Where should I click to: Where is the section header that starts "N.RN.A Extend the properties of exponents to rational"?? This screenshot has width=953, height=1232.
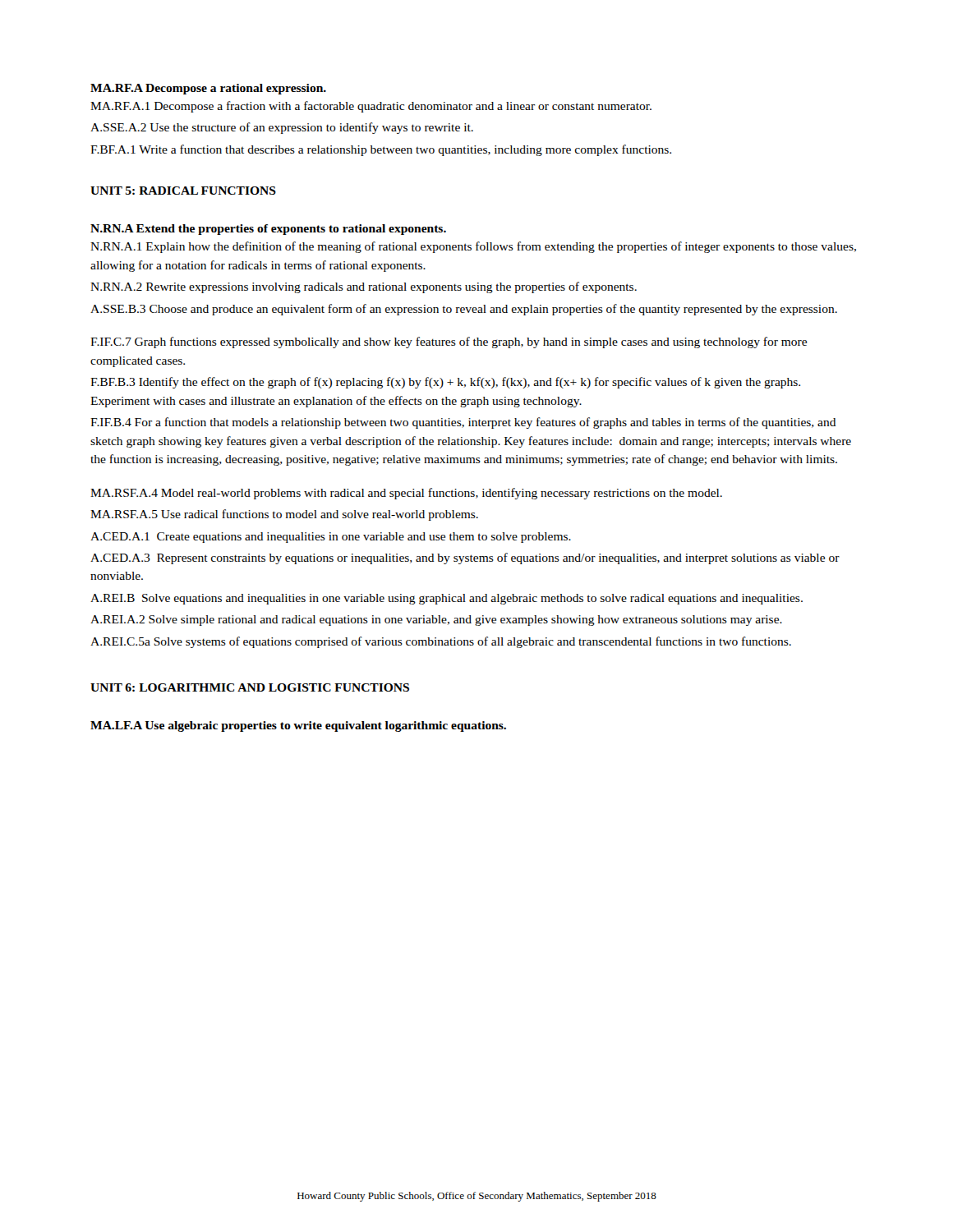coord(268,228)
